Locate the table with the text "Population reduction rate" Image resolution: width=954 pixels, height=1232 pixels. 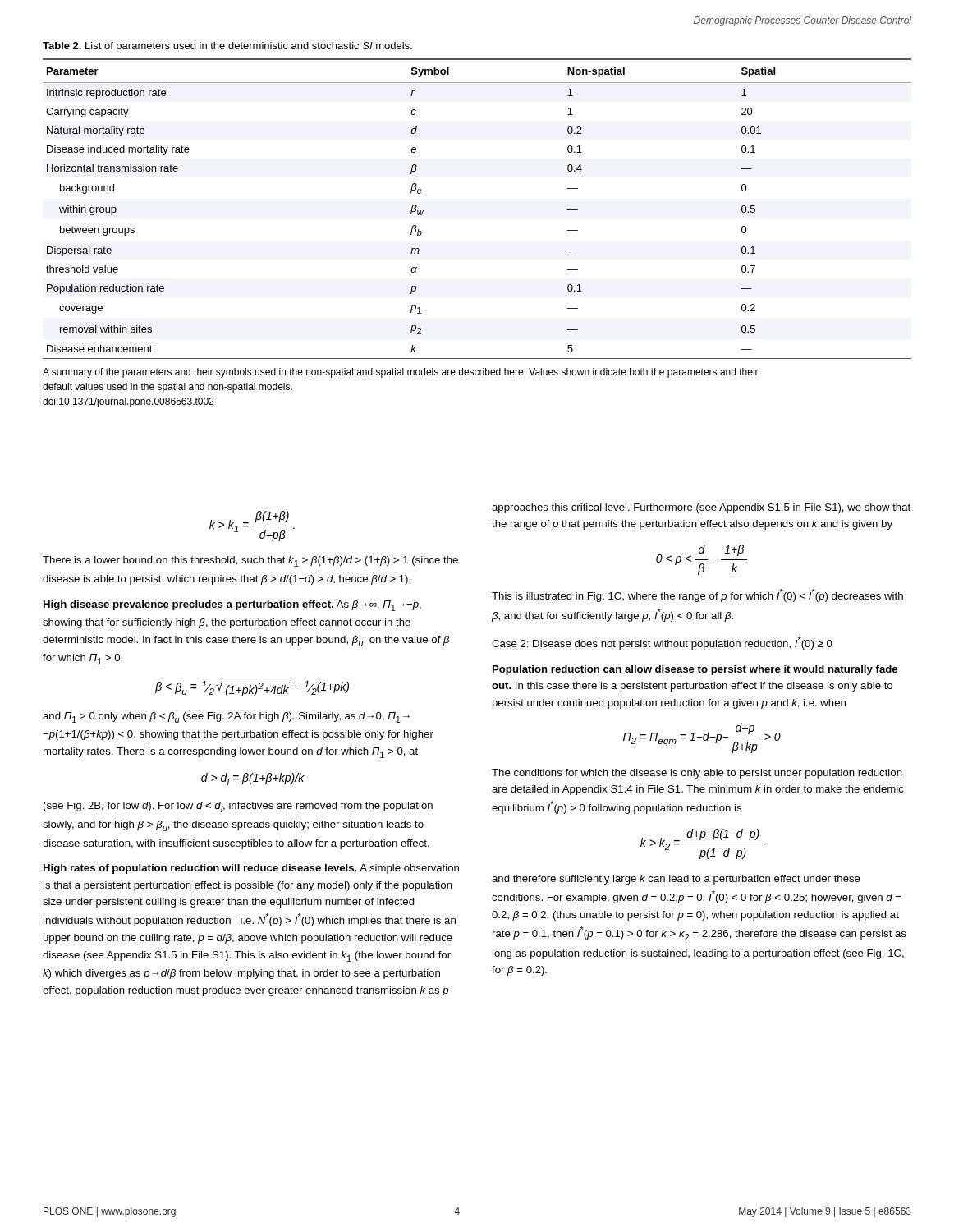tap(477, 209)
